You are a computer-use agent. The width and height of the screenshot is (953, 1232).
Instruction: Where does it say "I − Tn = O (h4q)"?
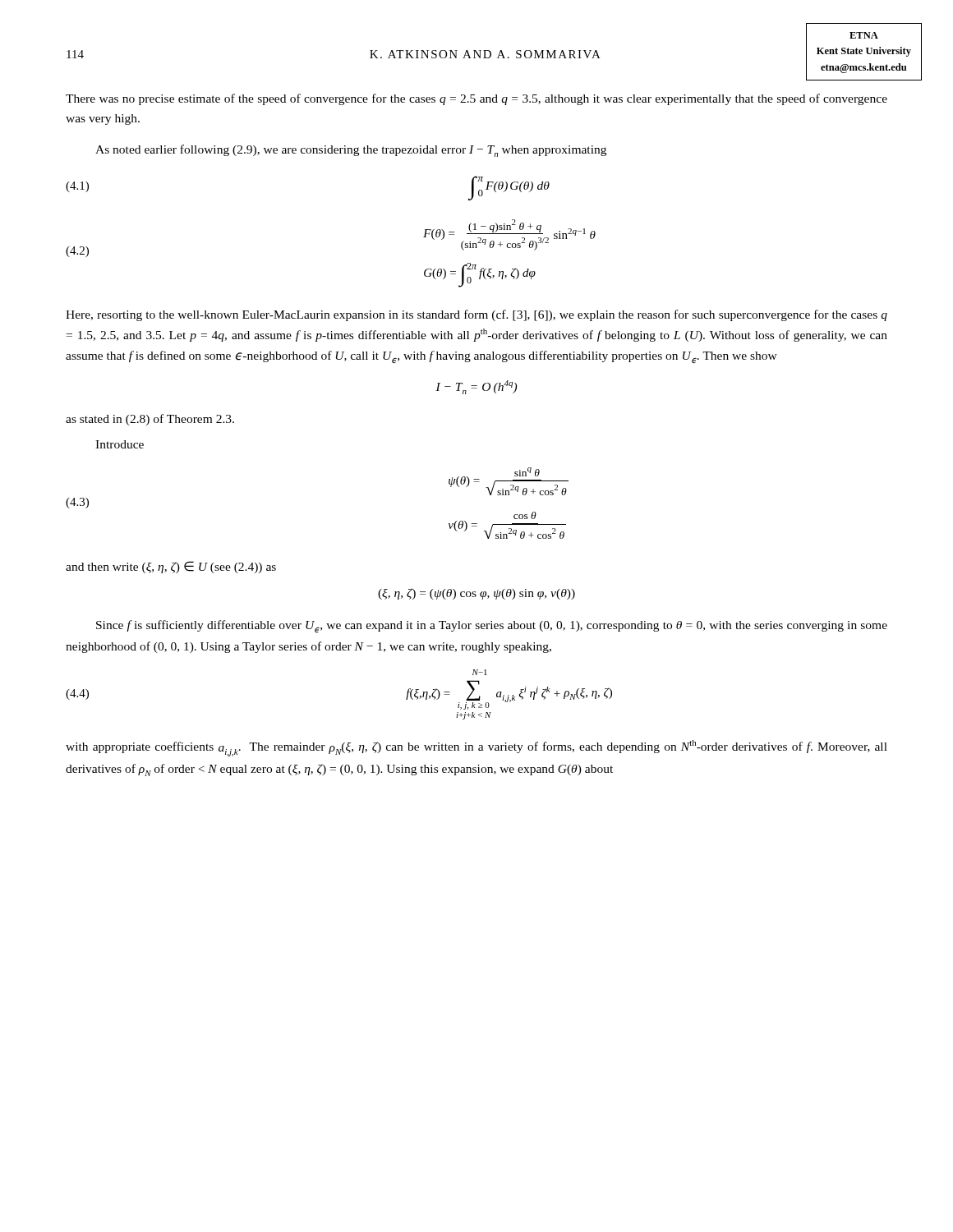(x=476, y=387)
